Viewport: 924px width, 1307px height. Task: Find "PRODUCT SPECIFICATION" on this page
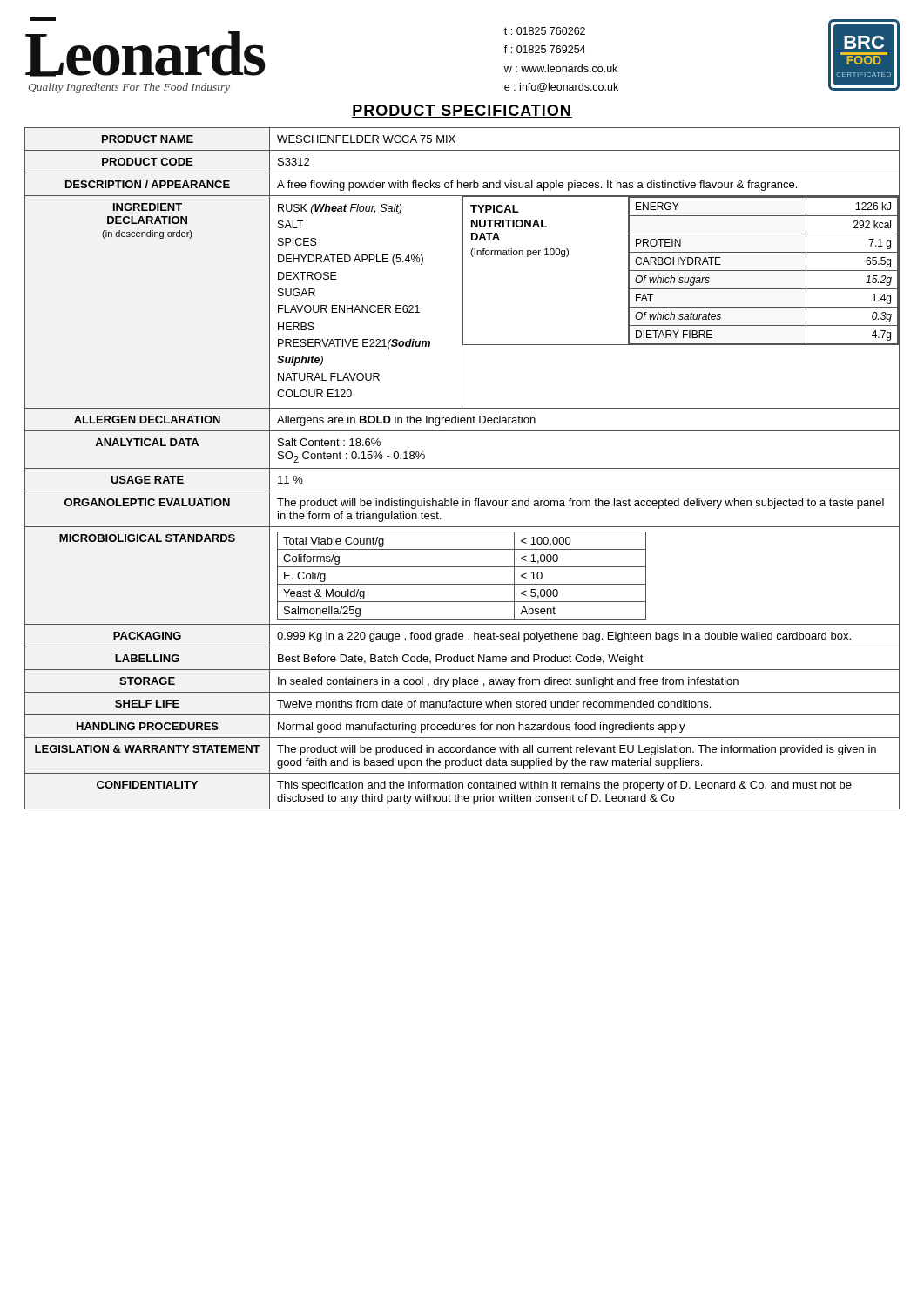[462, 111]
